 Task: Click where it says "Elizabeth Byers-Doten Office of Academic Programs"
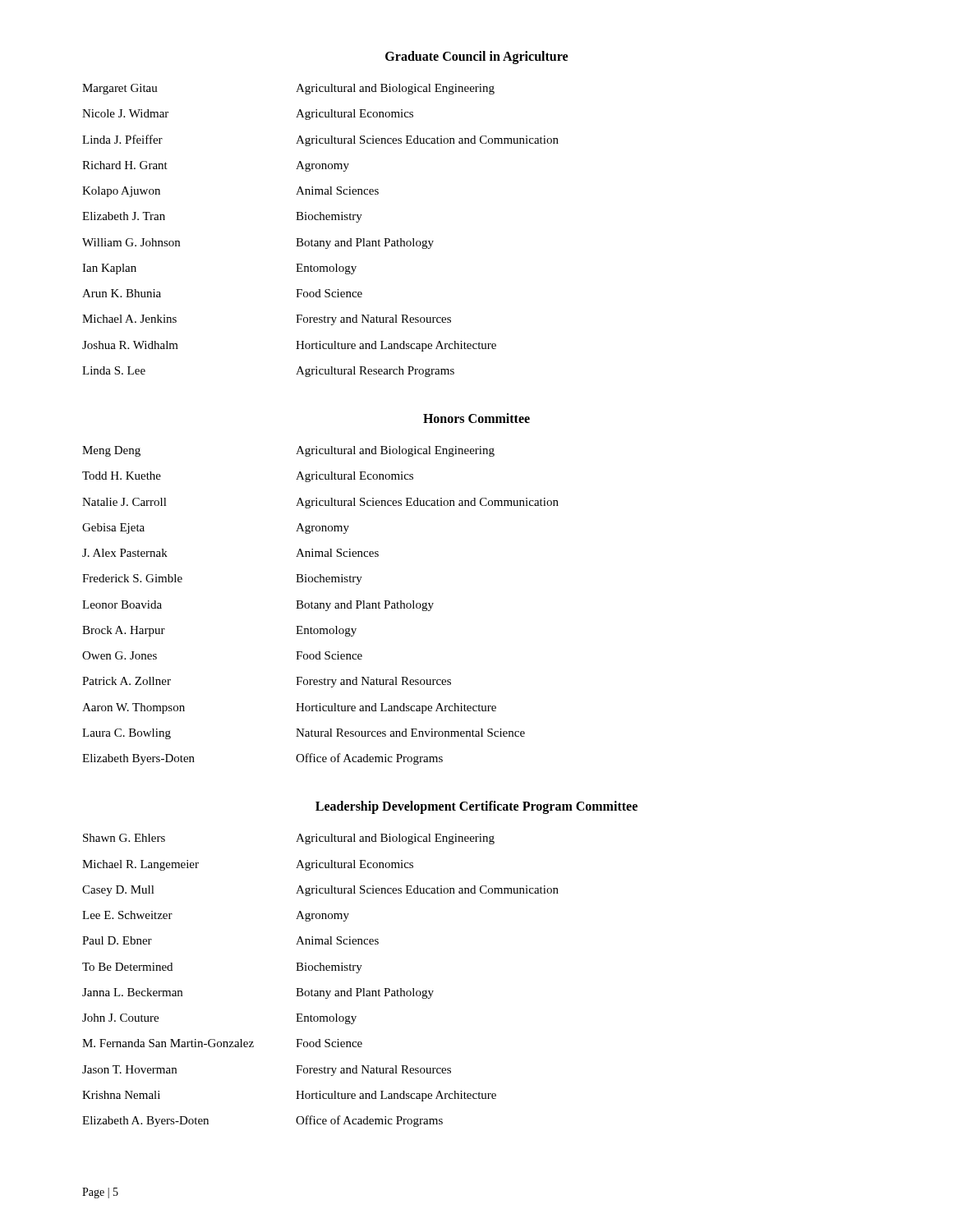point(136,758)
